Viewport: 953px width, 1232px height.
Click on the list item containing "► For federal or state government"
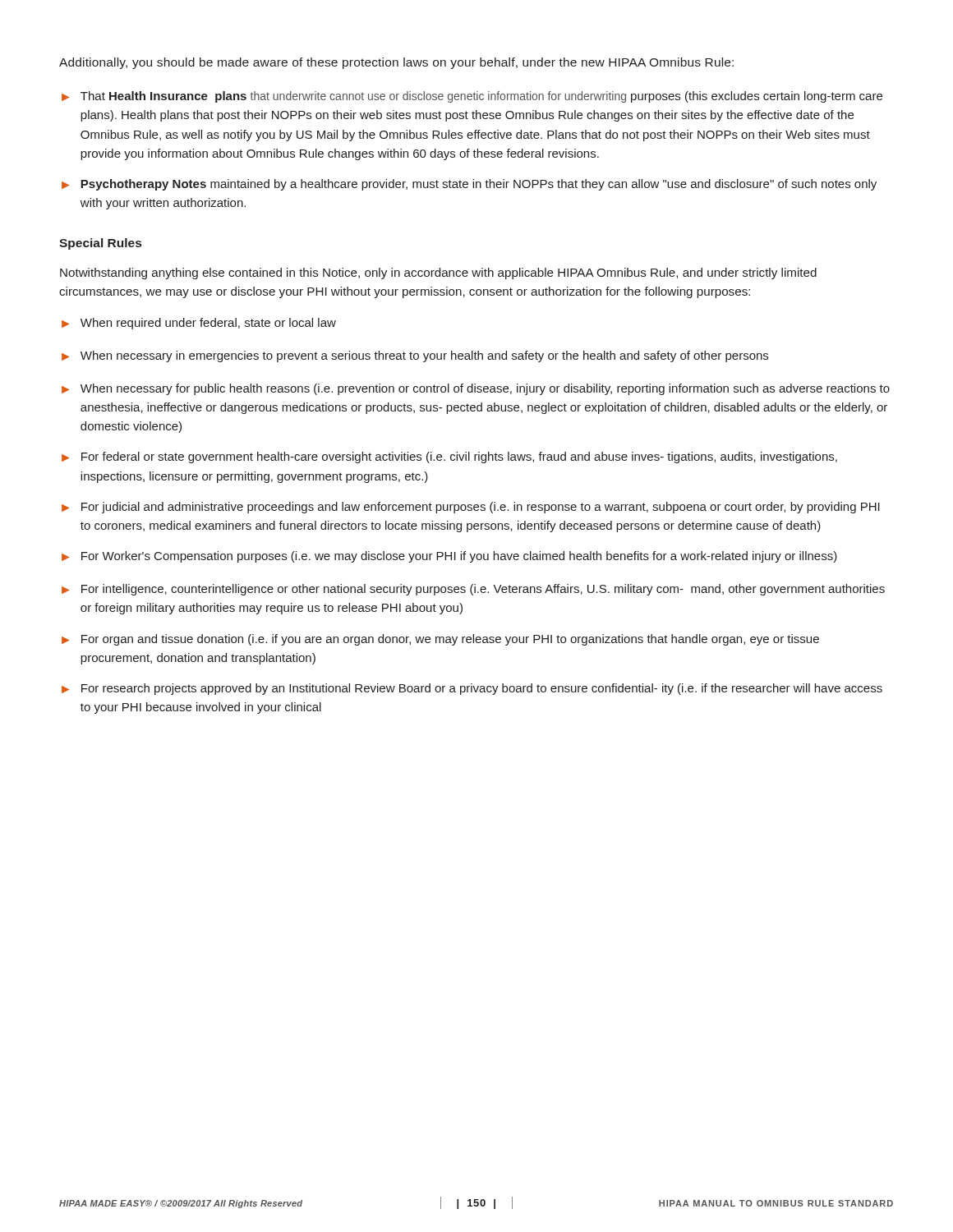point(476,466)
